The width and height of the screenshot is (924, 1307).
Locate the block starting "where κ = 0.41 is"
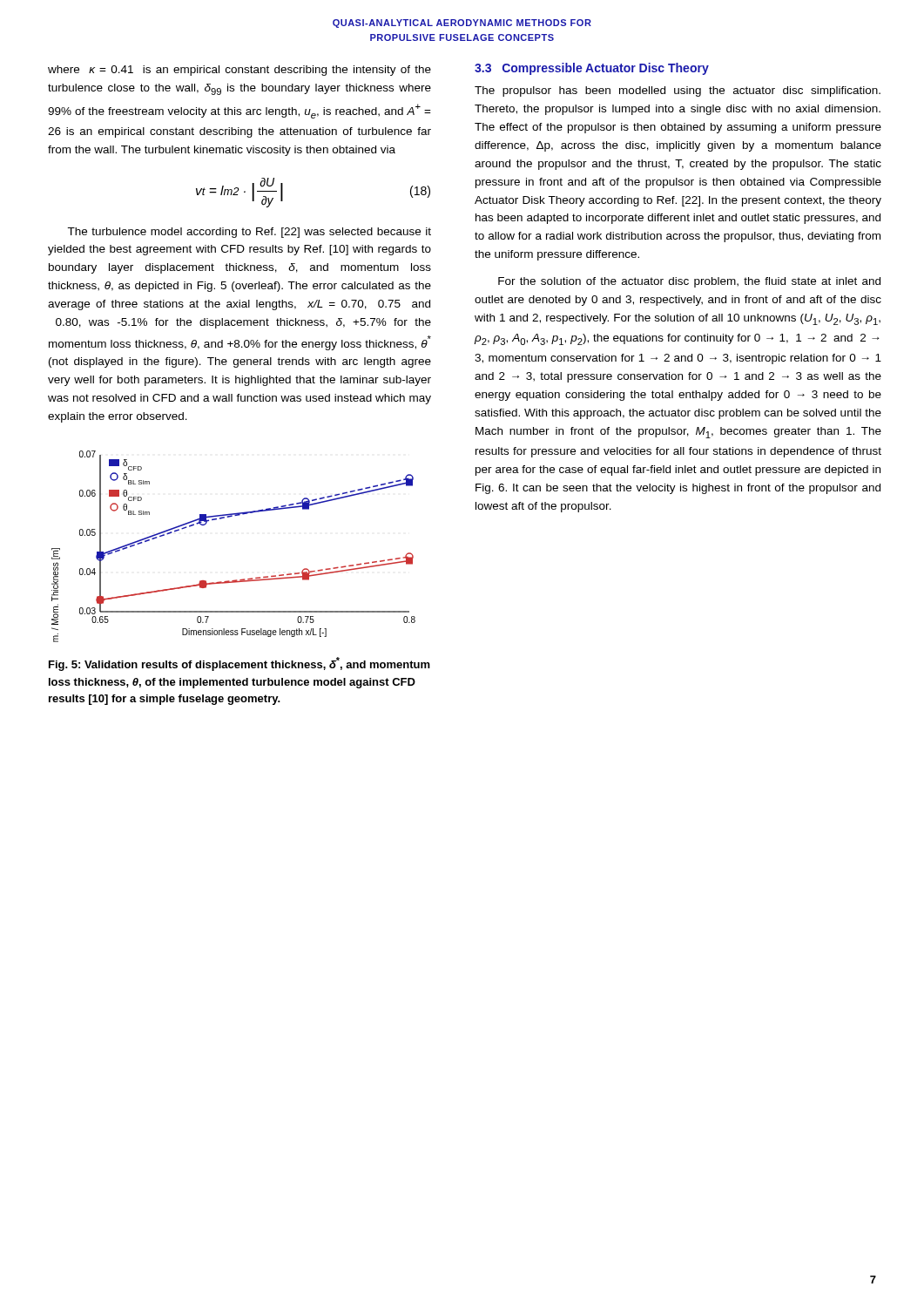239,109
